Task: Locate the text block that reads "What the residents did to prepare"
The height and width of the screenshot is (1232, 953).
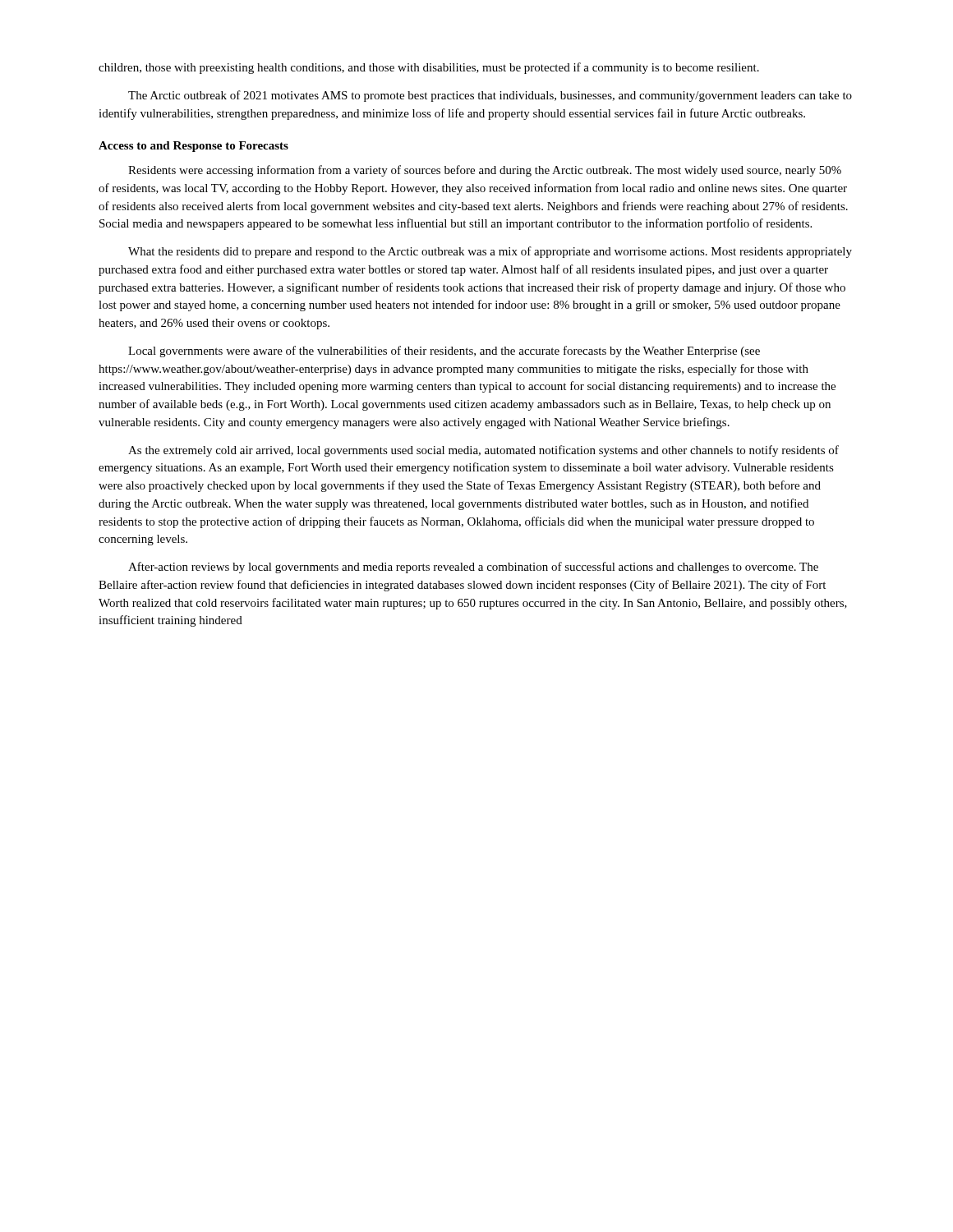Action: click(475, 287)
